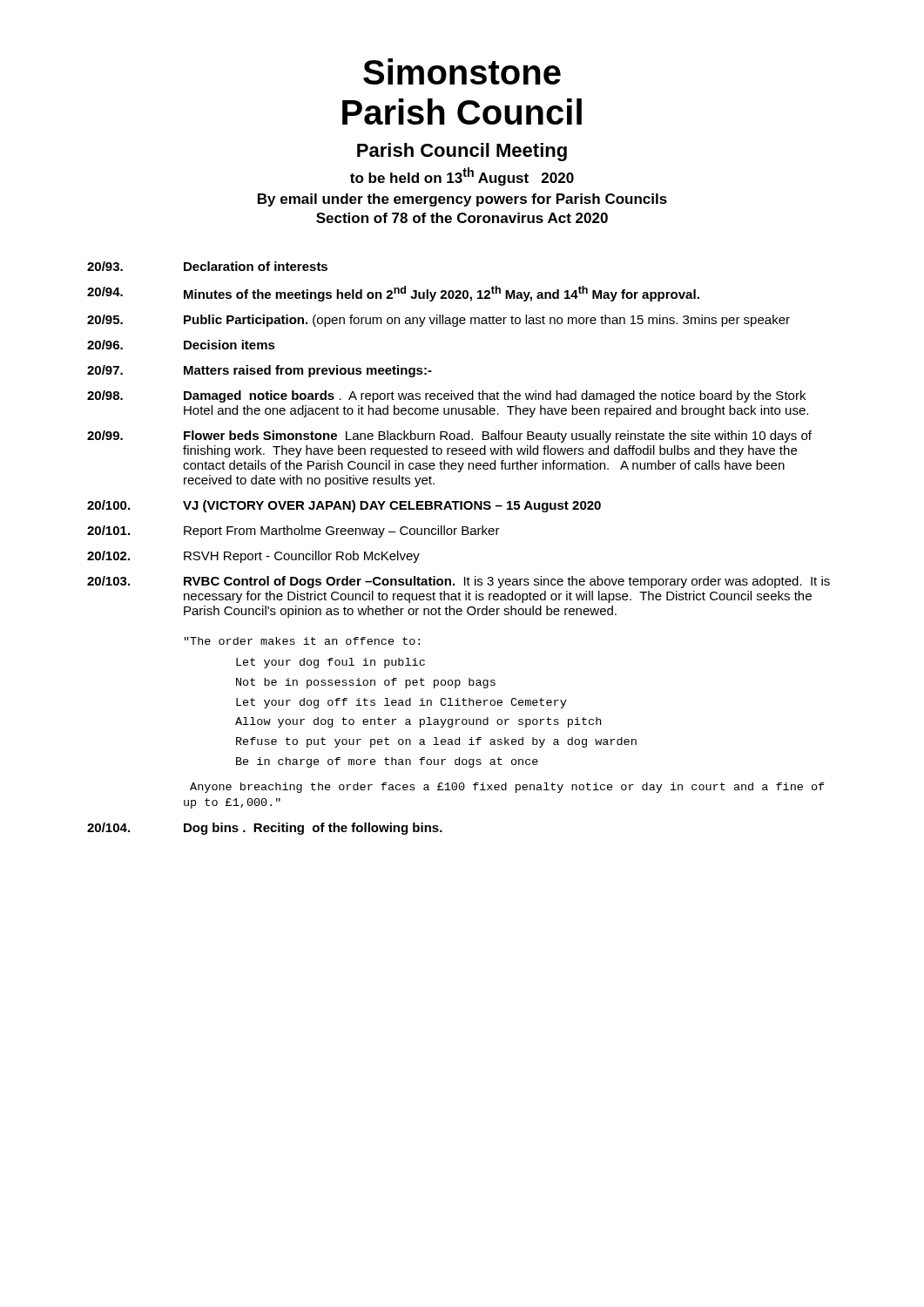The height and width of the screenshot is (1307, 924).
Task: Locate the passage starting "20/97. Matters raised from"
Action: click(260, 371)
